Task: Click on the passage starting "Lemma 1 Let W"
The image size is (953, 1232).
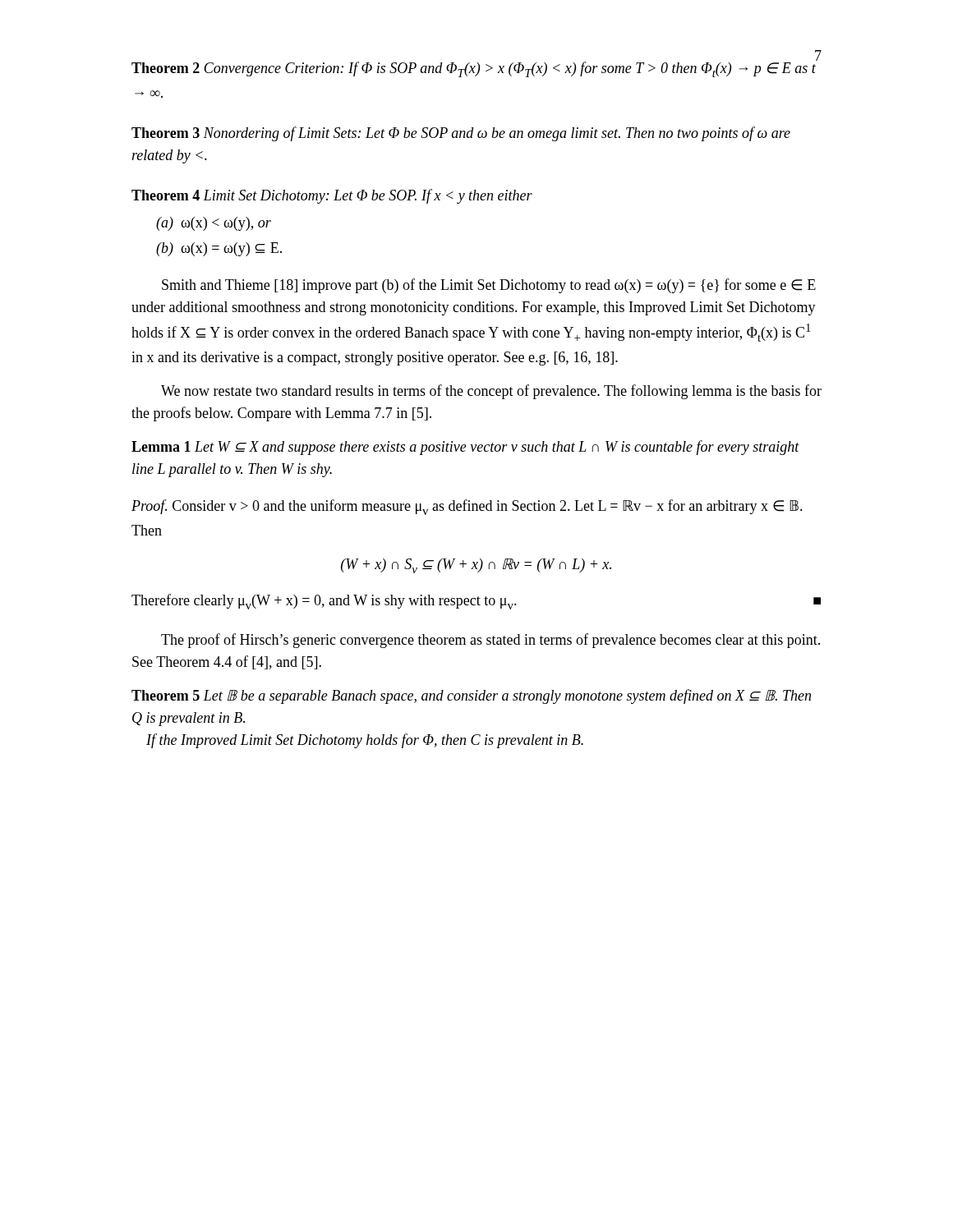Action: 465,458
